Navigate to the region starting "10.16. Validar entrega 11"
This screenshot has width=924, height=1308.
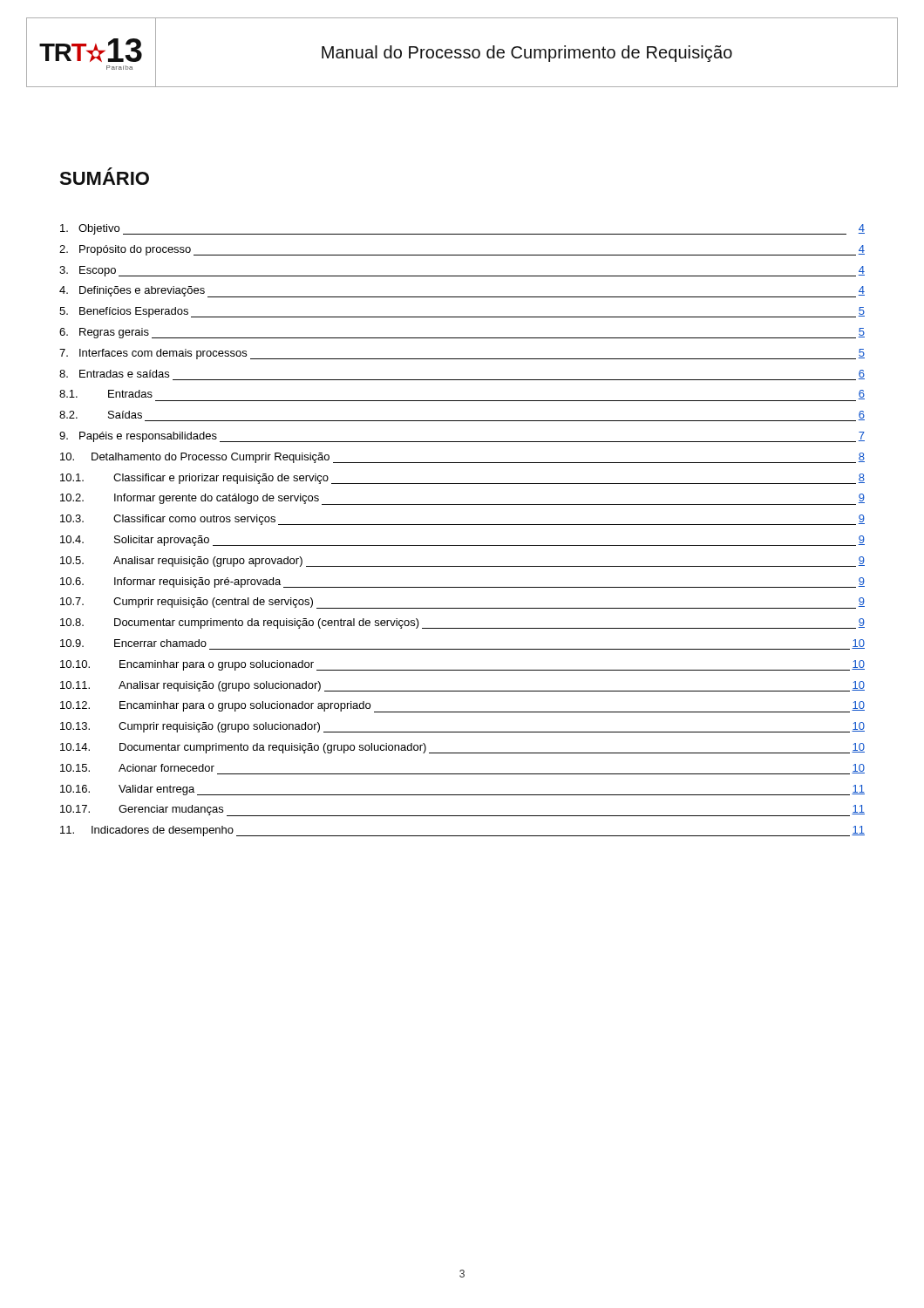(462, 789)
